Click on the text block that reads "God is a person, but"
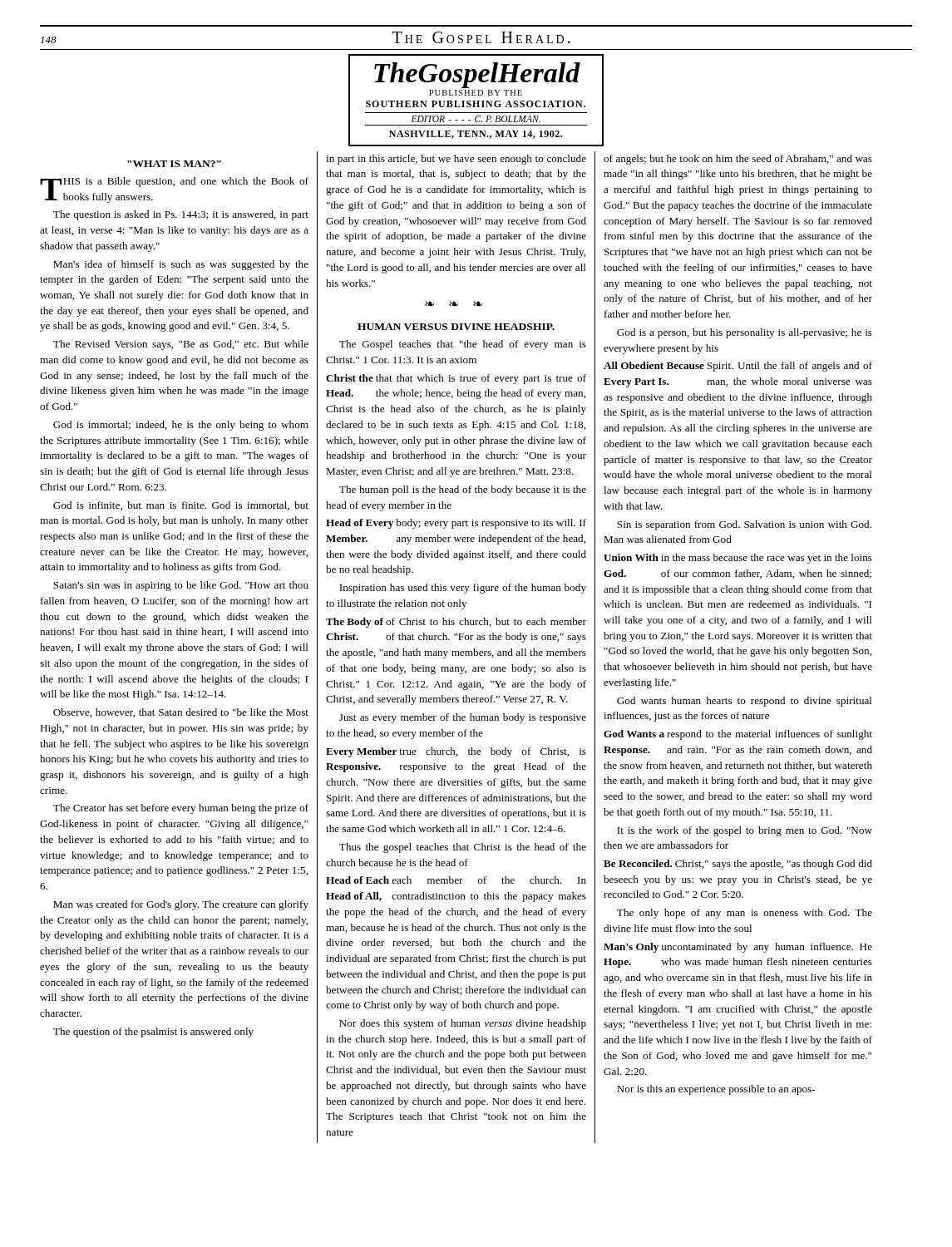 738,340
